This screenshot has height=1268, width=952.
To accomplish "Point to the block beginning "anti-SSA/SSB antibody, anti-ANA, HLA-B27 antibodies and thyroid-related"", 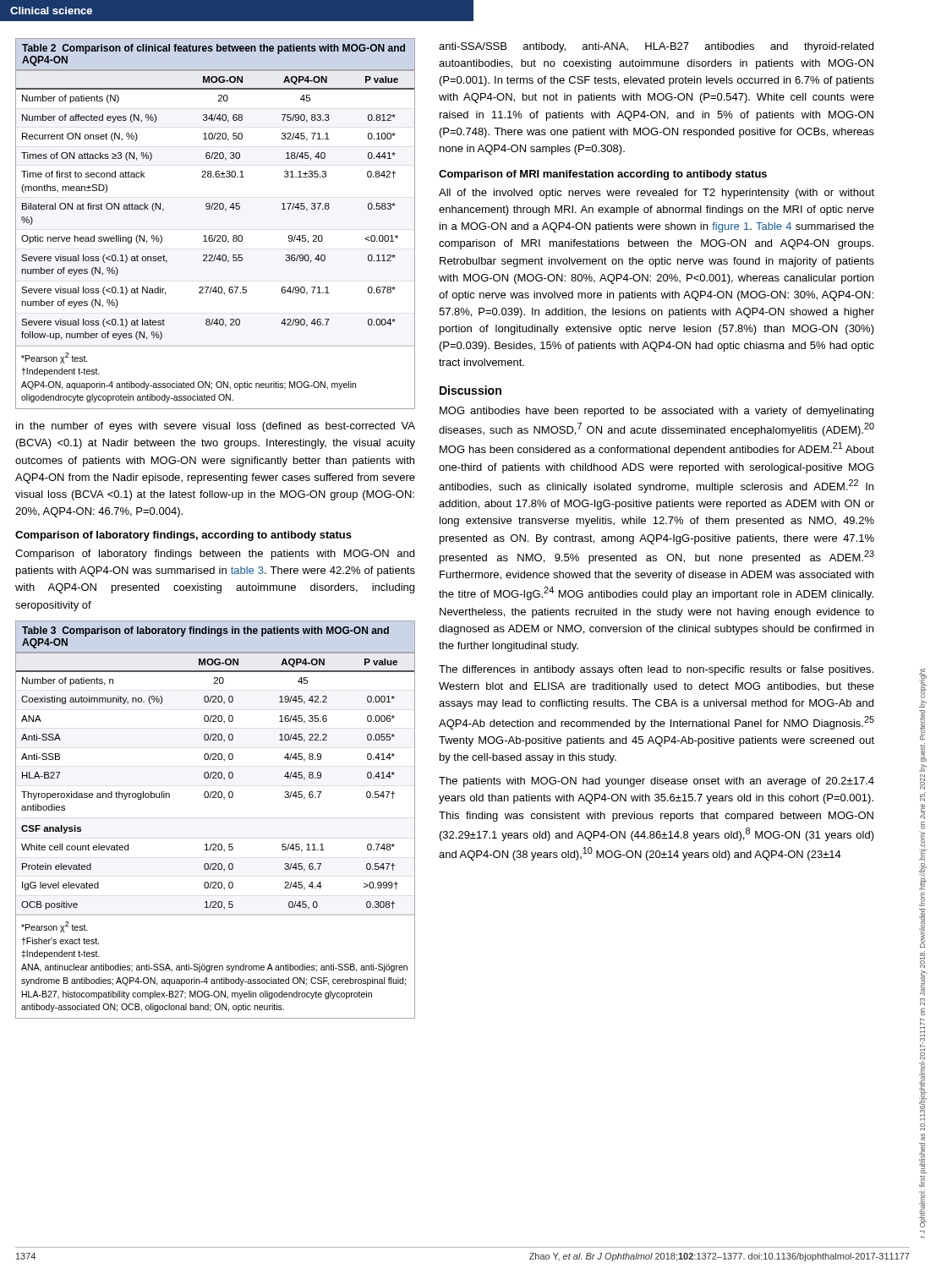I will click(x=656, y=97).
